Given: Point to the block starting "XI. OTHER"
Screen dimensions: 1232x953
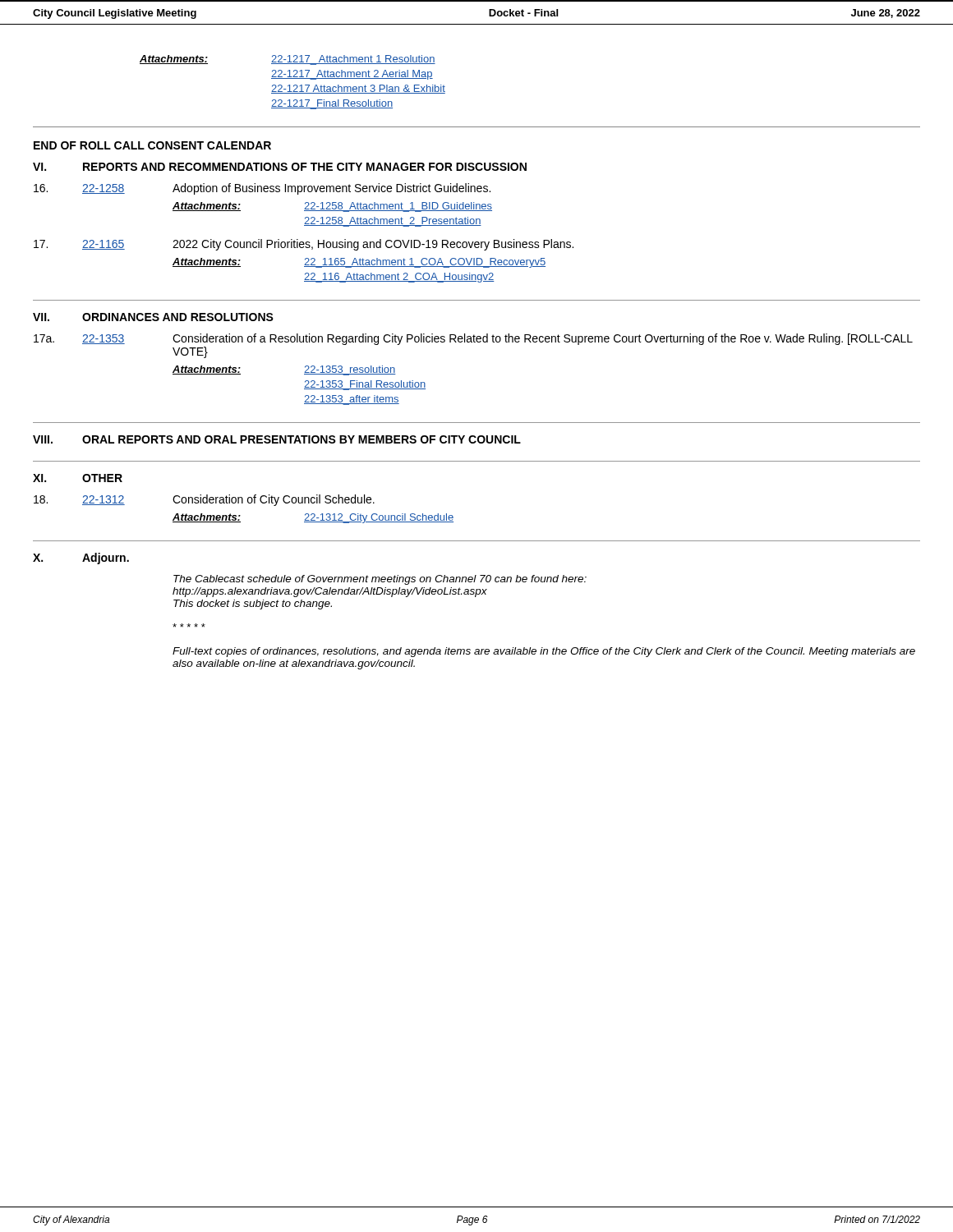Looking at the screenshot, I should pyautogui.click(x=37, y=478).
